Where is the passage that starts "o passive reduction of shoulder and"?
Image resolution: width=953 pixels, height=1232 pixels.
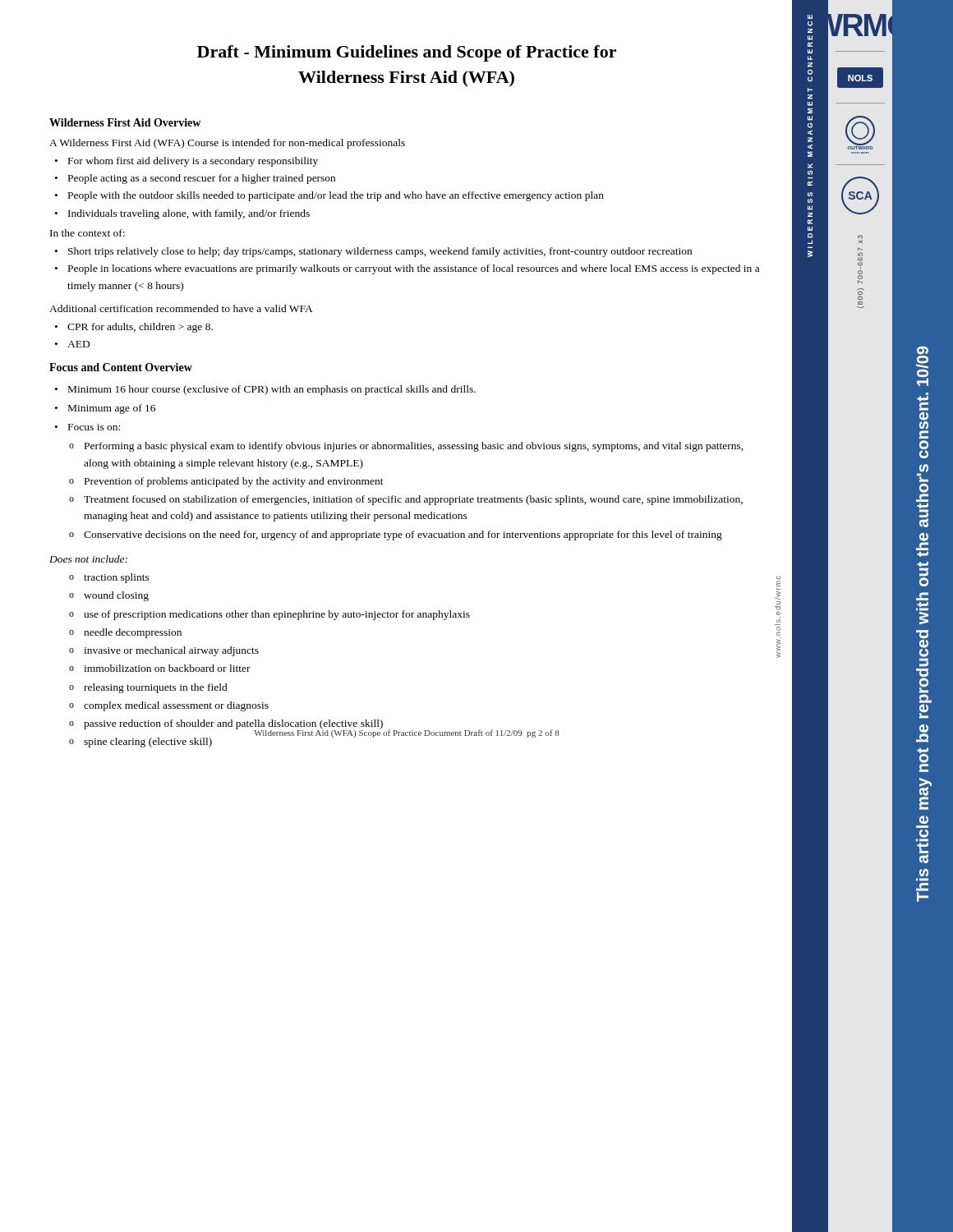click(226, 723)
